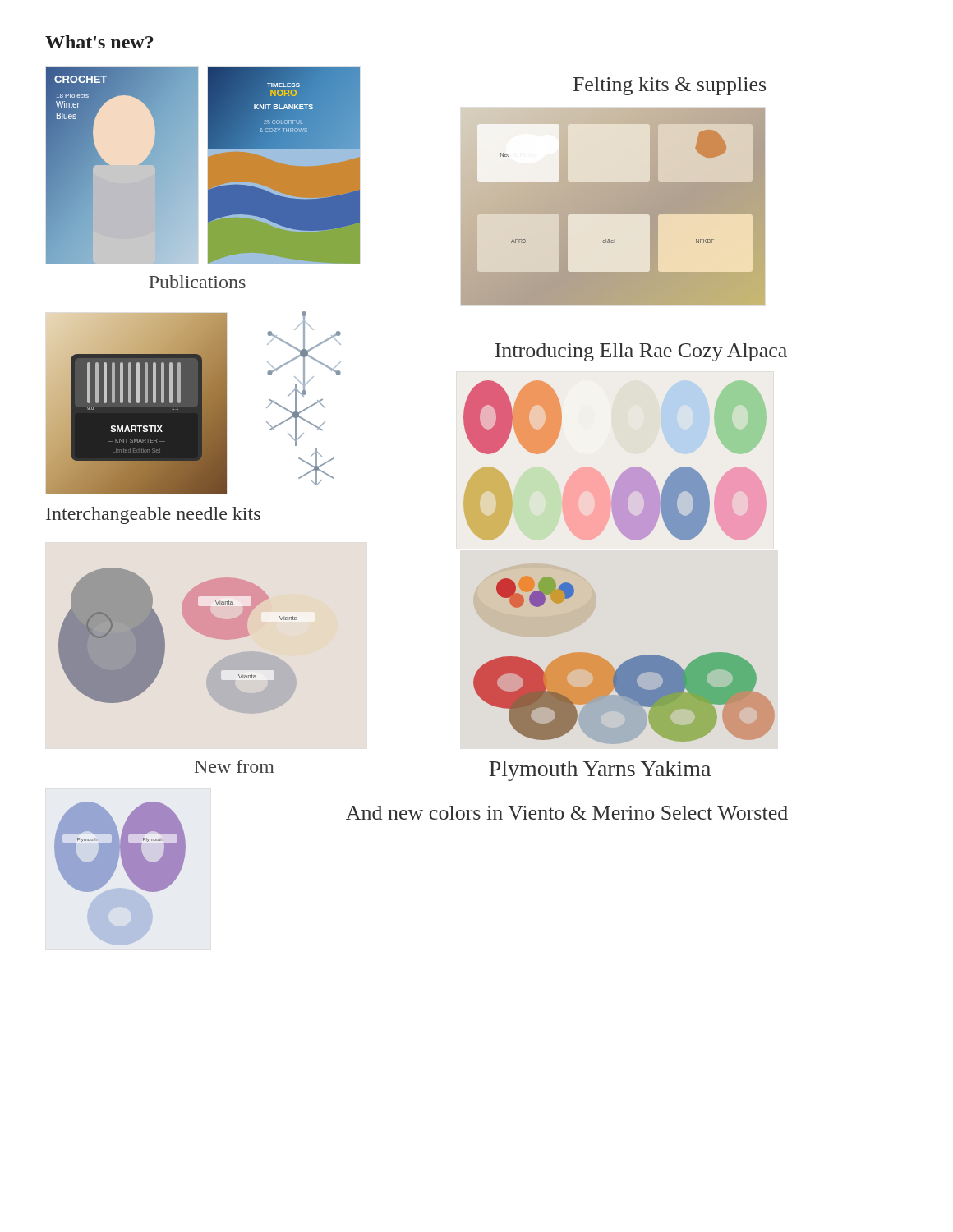Find "Plymouth Yarns Yakima" on this page
The image size is (953, 1232).
pyautogui.click(x=600, y=768)
